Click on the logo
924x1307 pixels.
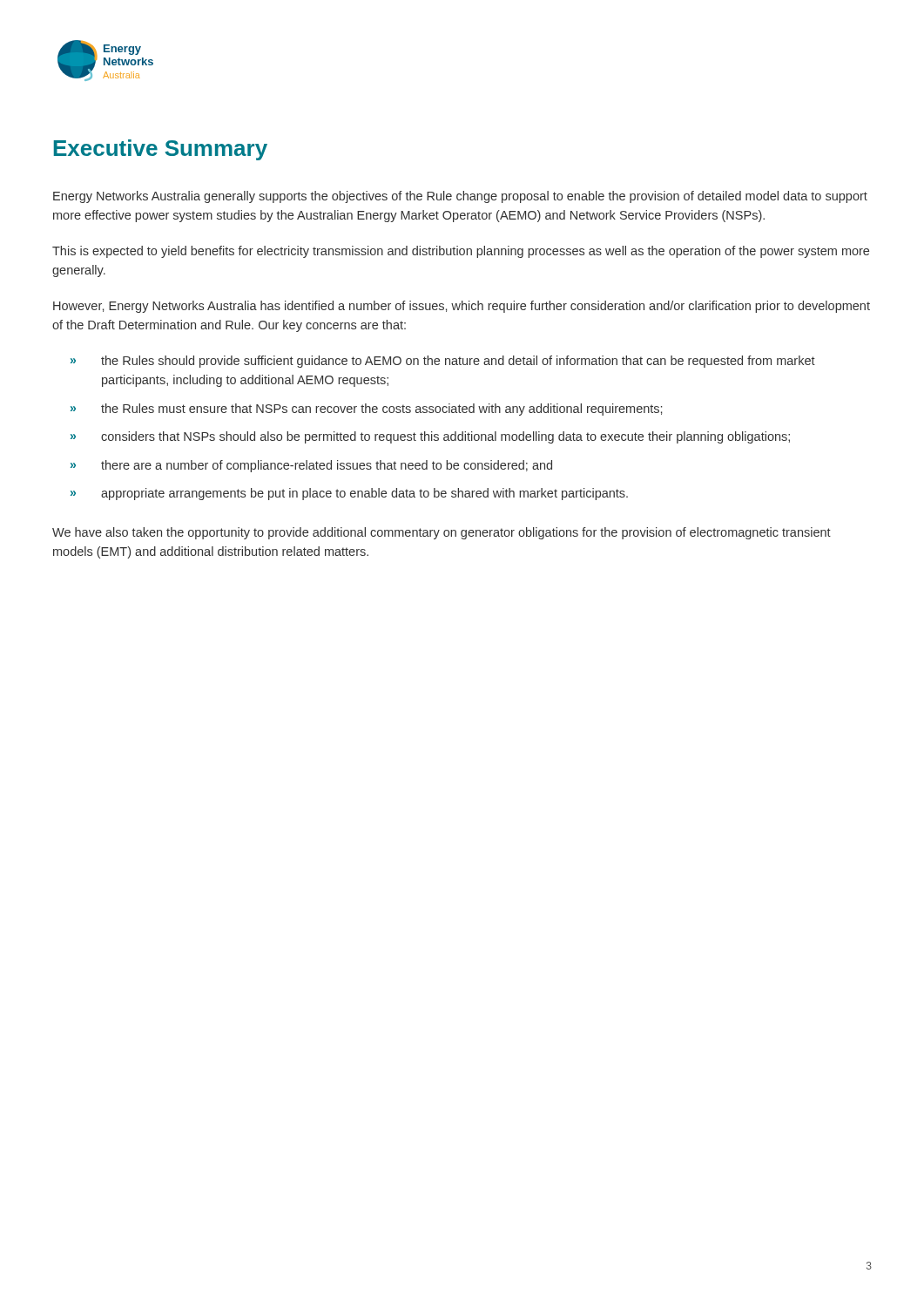click(109, 65)
